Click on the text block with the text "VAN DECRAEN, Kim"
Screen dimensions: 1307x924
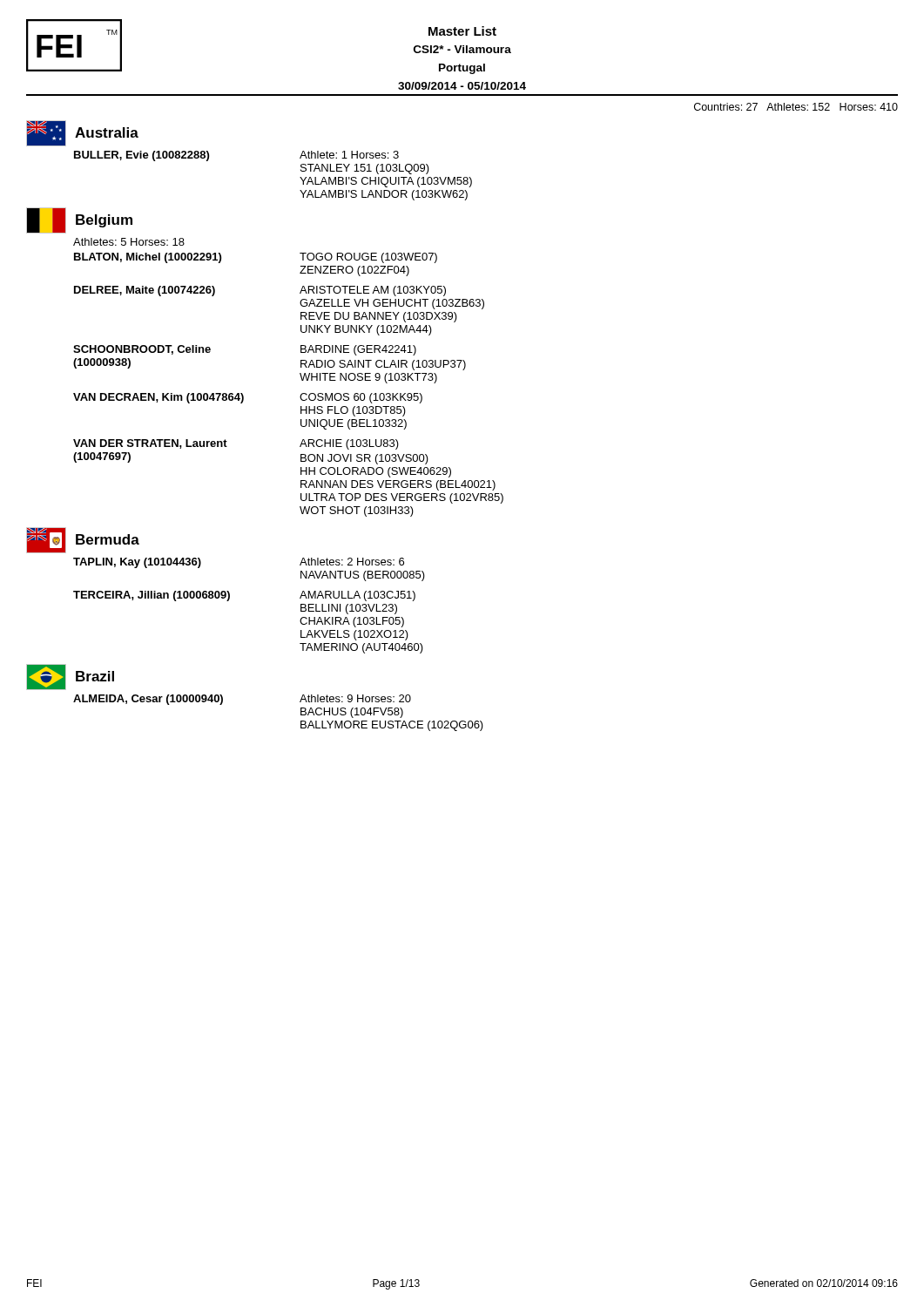(x=225, y=410)
